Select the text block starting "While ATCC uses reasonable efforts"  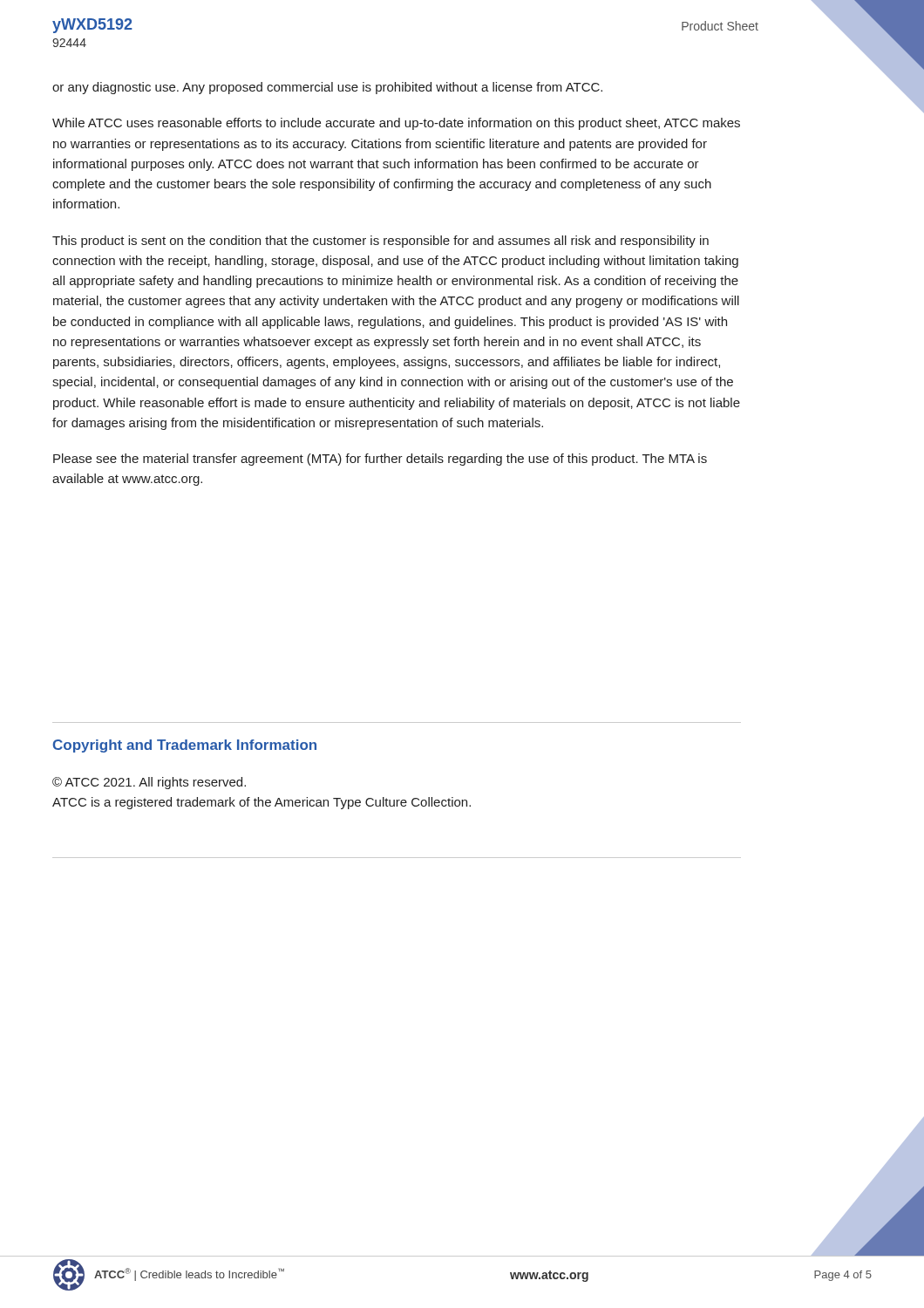click(396, 163)
